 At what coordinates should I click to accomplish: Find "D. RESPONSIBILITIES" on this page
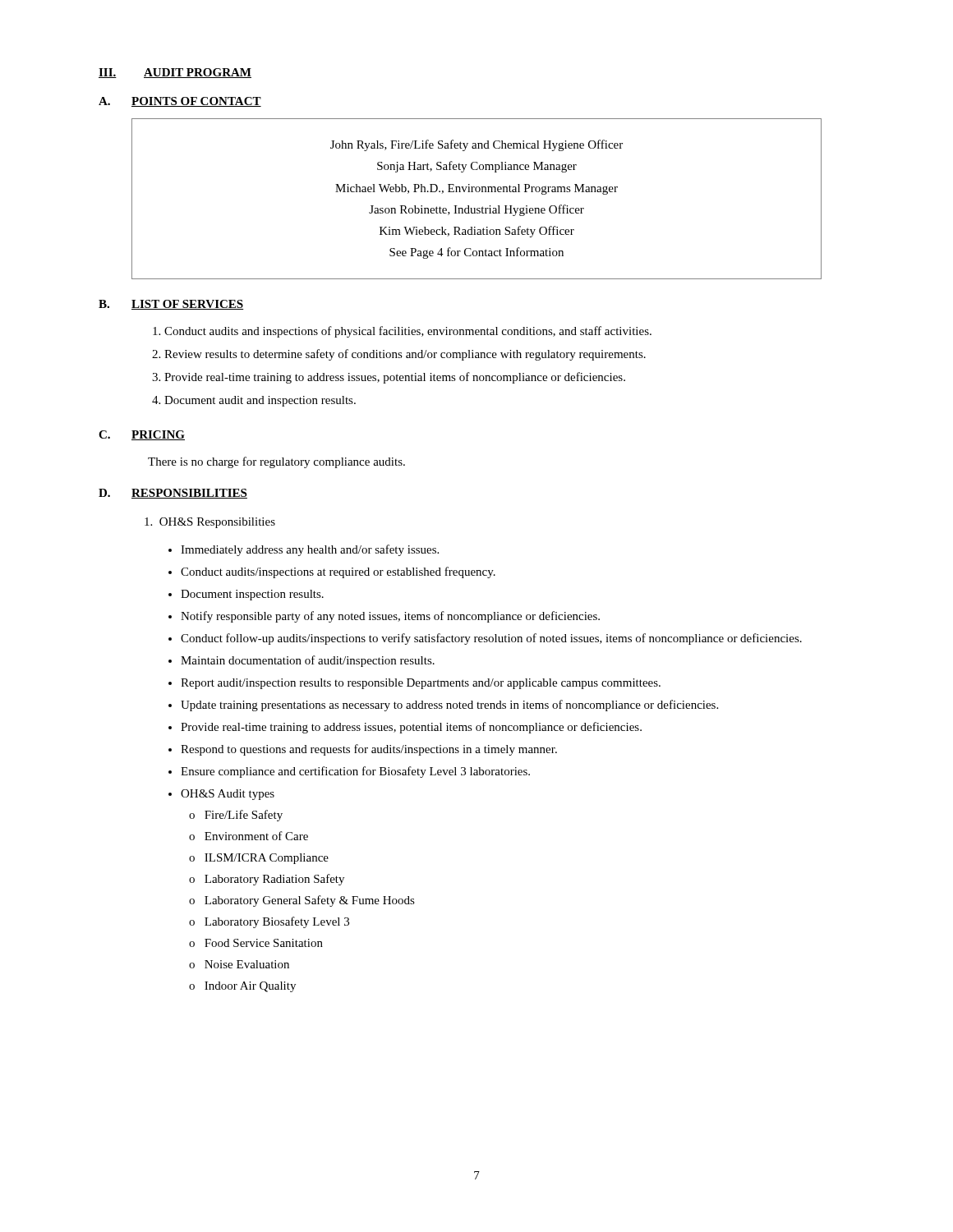click(x=173, y=493)
